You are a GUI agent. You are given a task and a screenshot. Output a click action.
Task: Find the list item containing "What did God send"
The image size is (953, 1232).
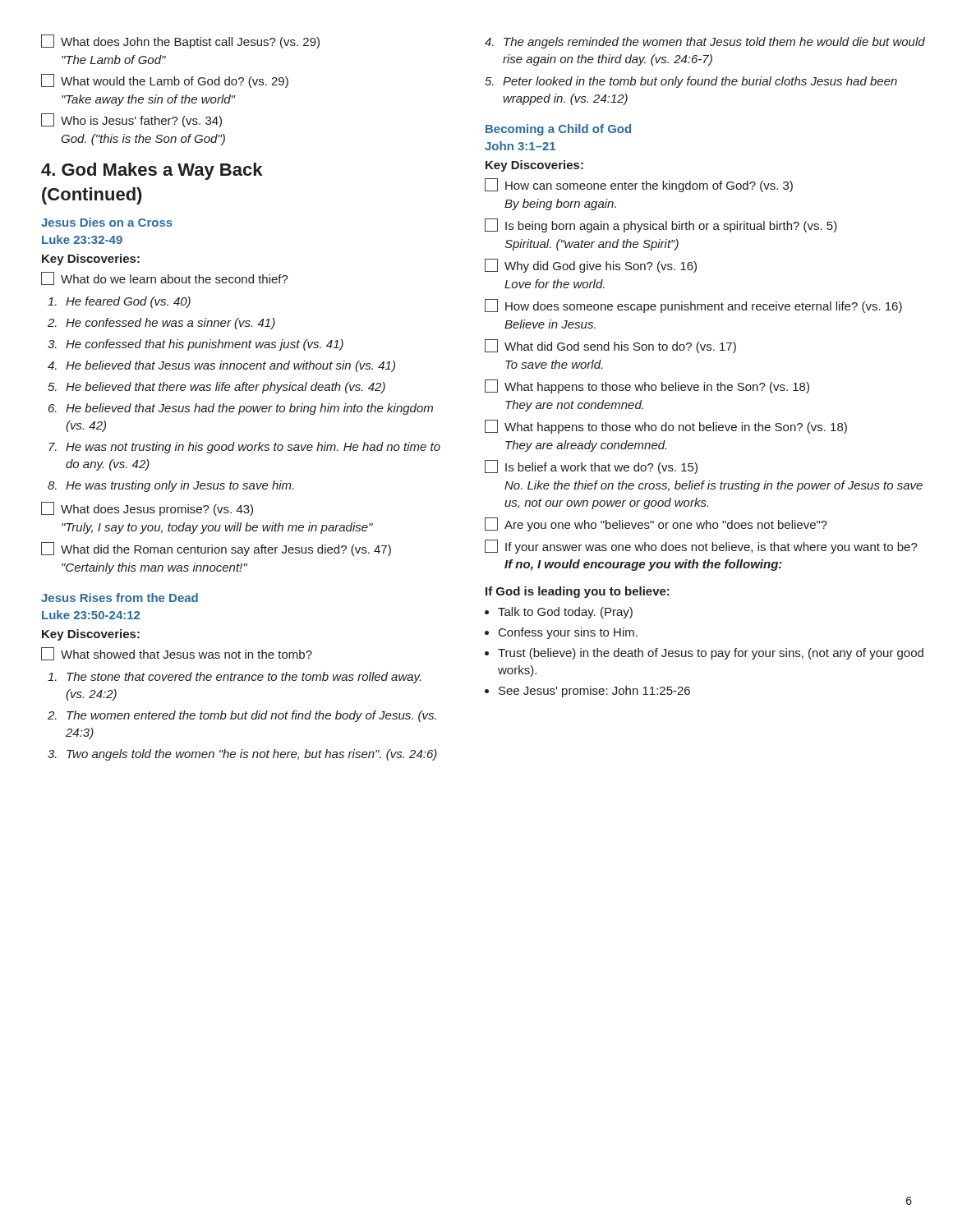click(707, 355)
